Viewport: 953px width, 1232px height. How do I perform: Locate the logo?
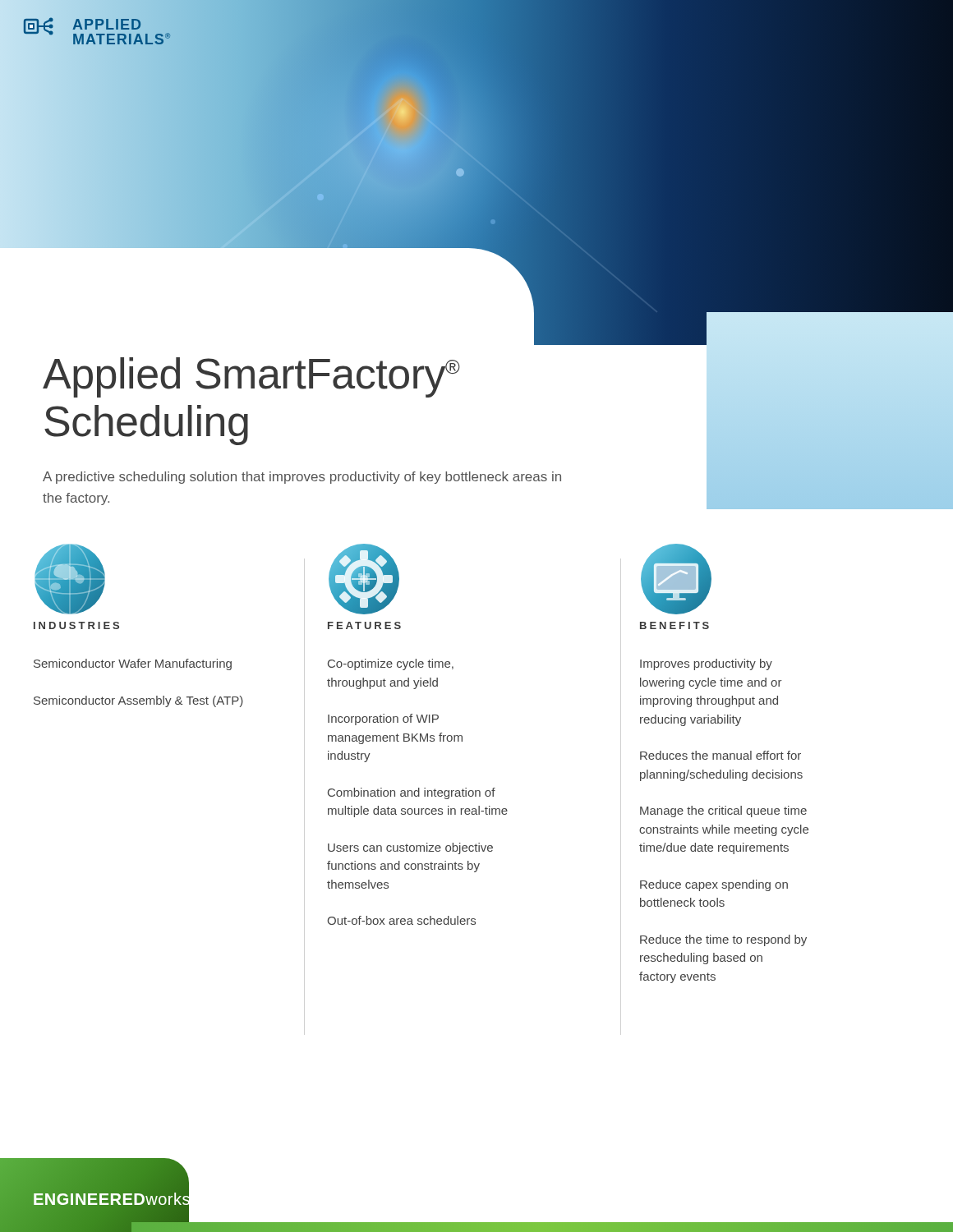coord(97,32)
